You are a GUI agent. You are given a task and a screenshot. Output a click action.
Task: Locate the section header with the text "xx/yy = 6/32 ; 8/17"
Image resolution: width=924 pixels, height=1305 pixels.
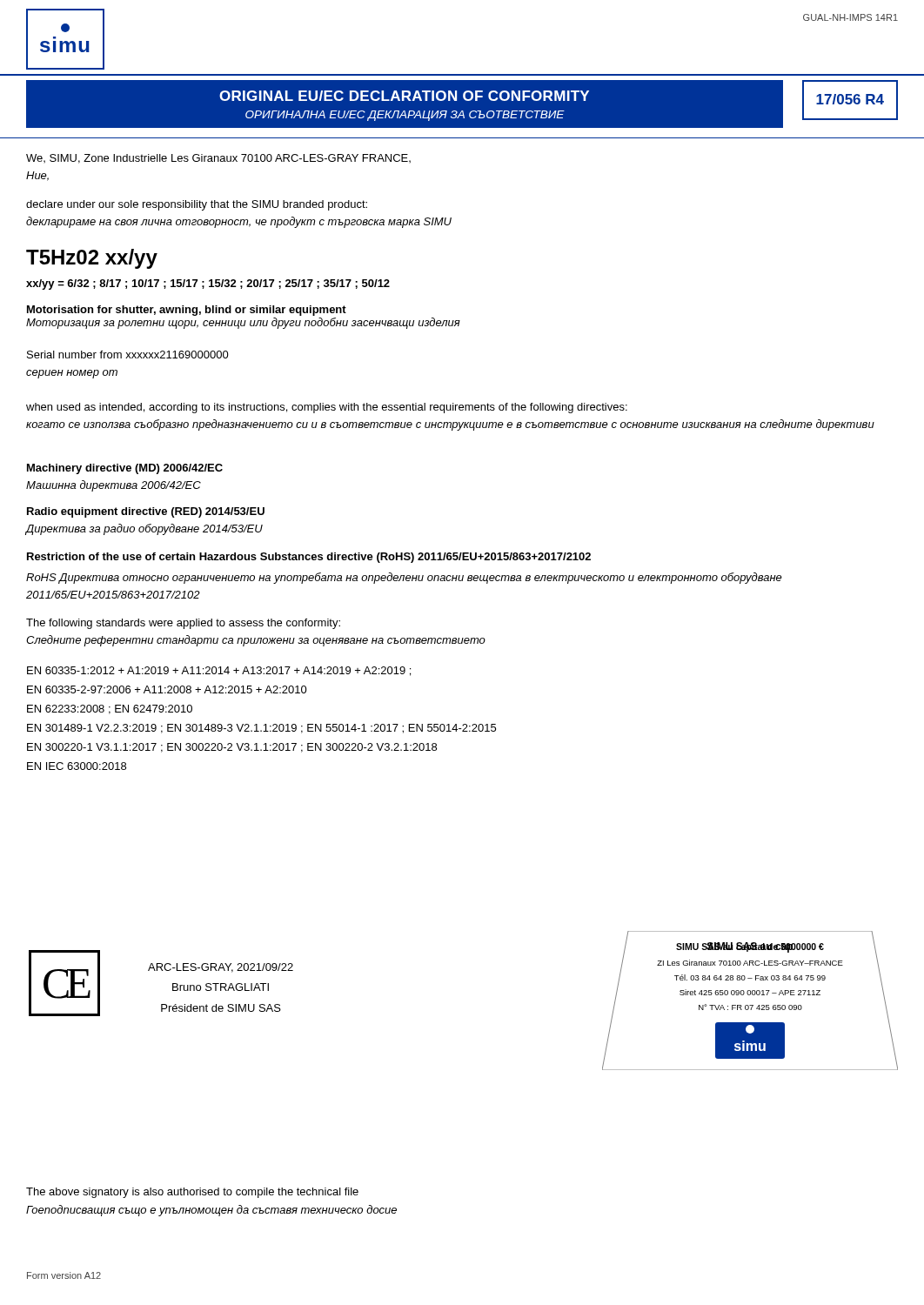pos(208,283)
